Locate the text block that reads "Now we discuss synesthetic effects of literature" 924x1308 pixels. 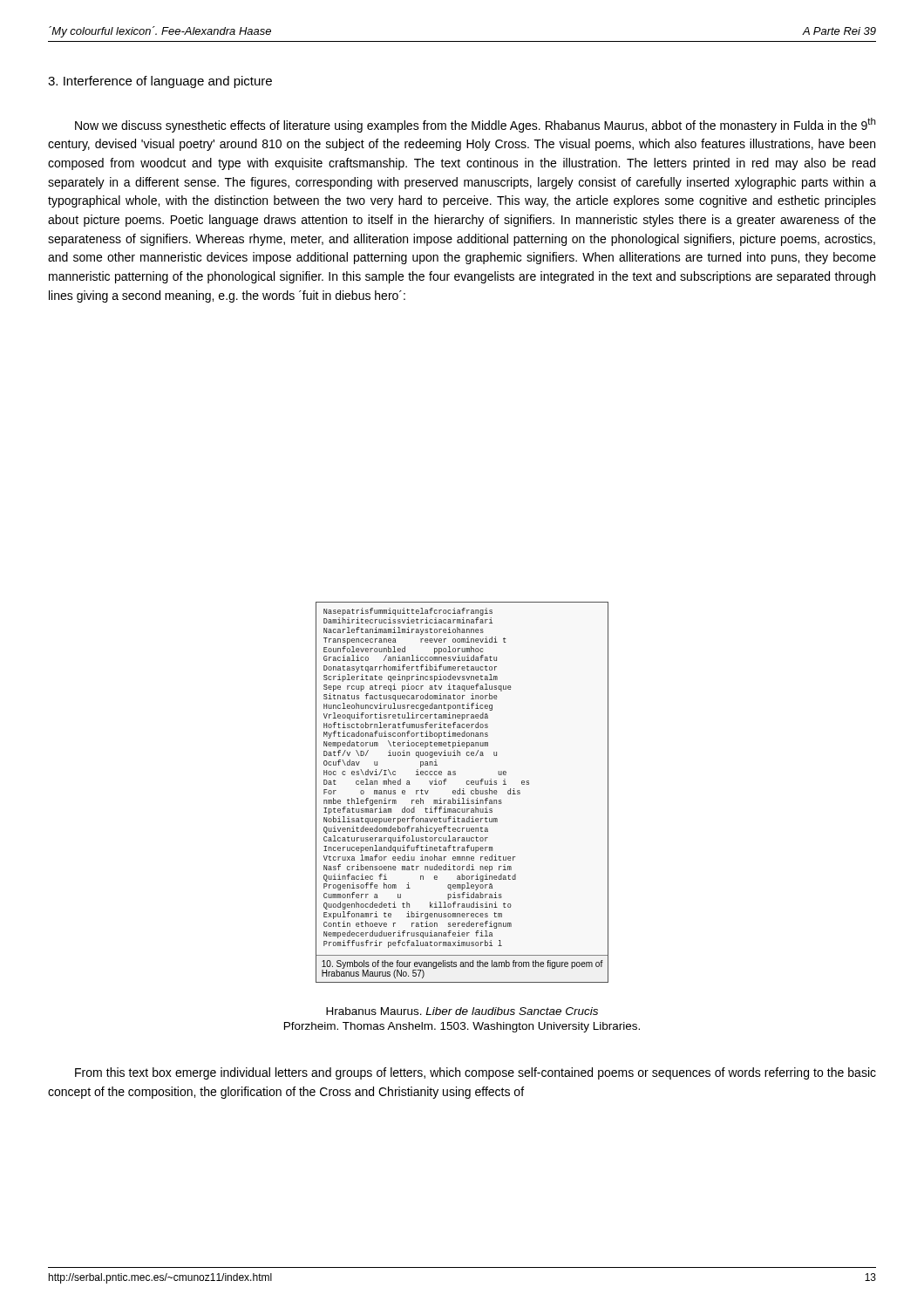coord(462,210)
